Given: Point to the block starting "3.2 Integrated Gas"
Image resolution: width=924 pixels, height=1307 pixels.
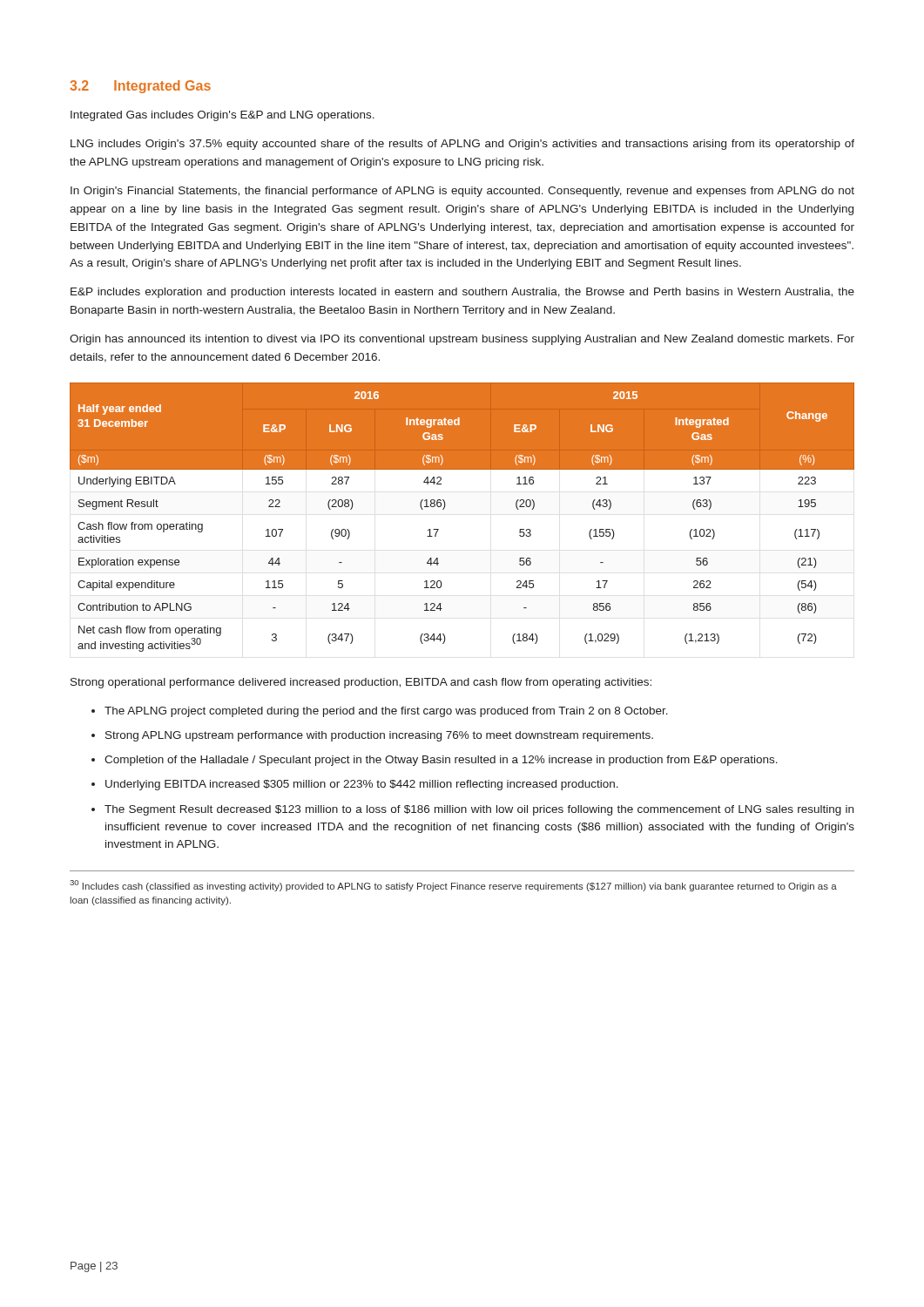Looking at the screenshot, I should 140,86.
